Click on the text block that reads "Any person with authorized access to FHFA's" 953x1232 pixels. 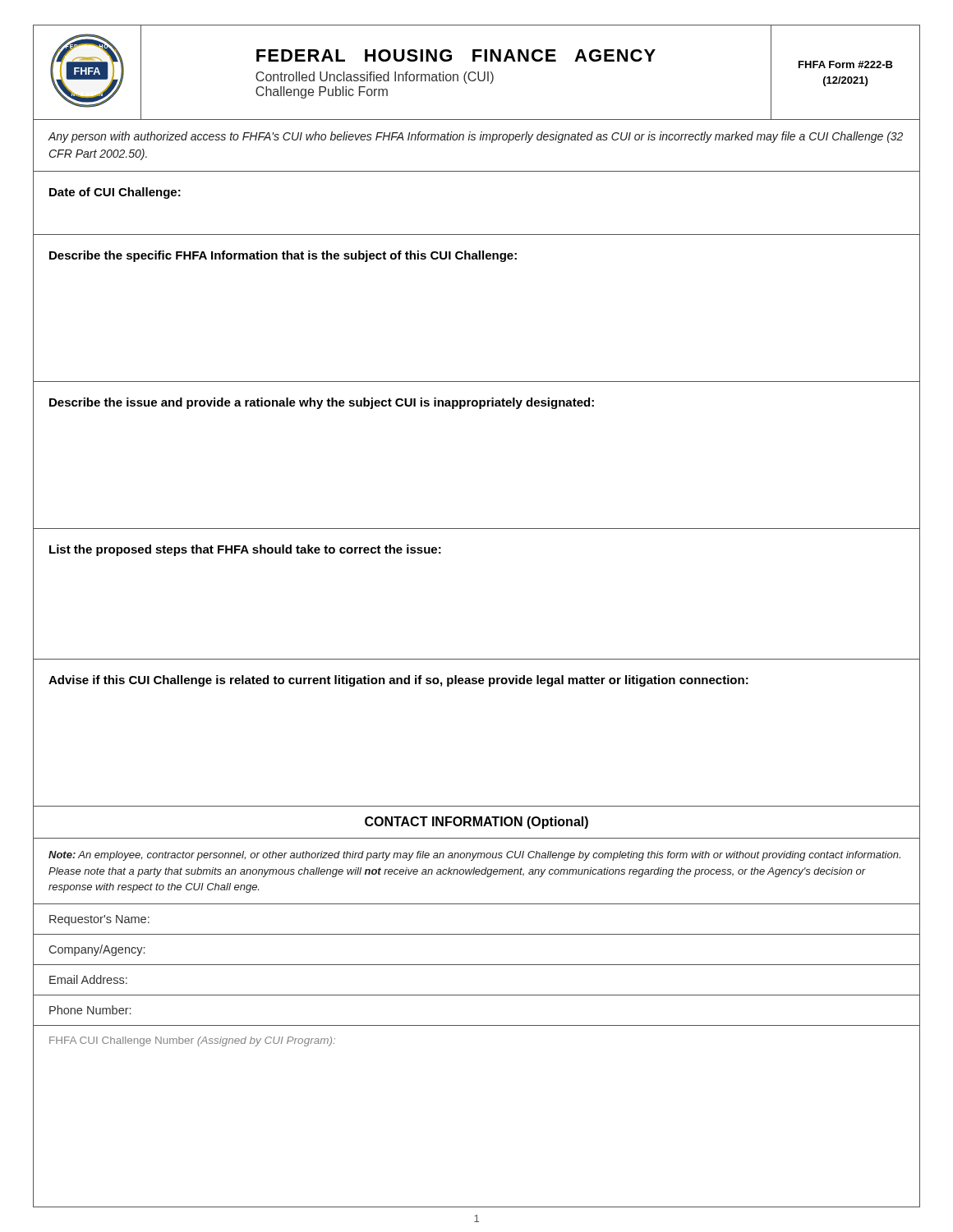coord(476,145)
